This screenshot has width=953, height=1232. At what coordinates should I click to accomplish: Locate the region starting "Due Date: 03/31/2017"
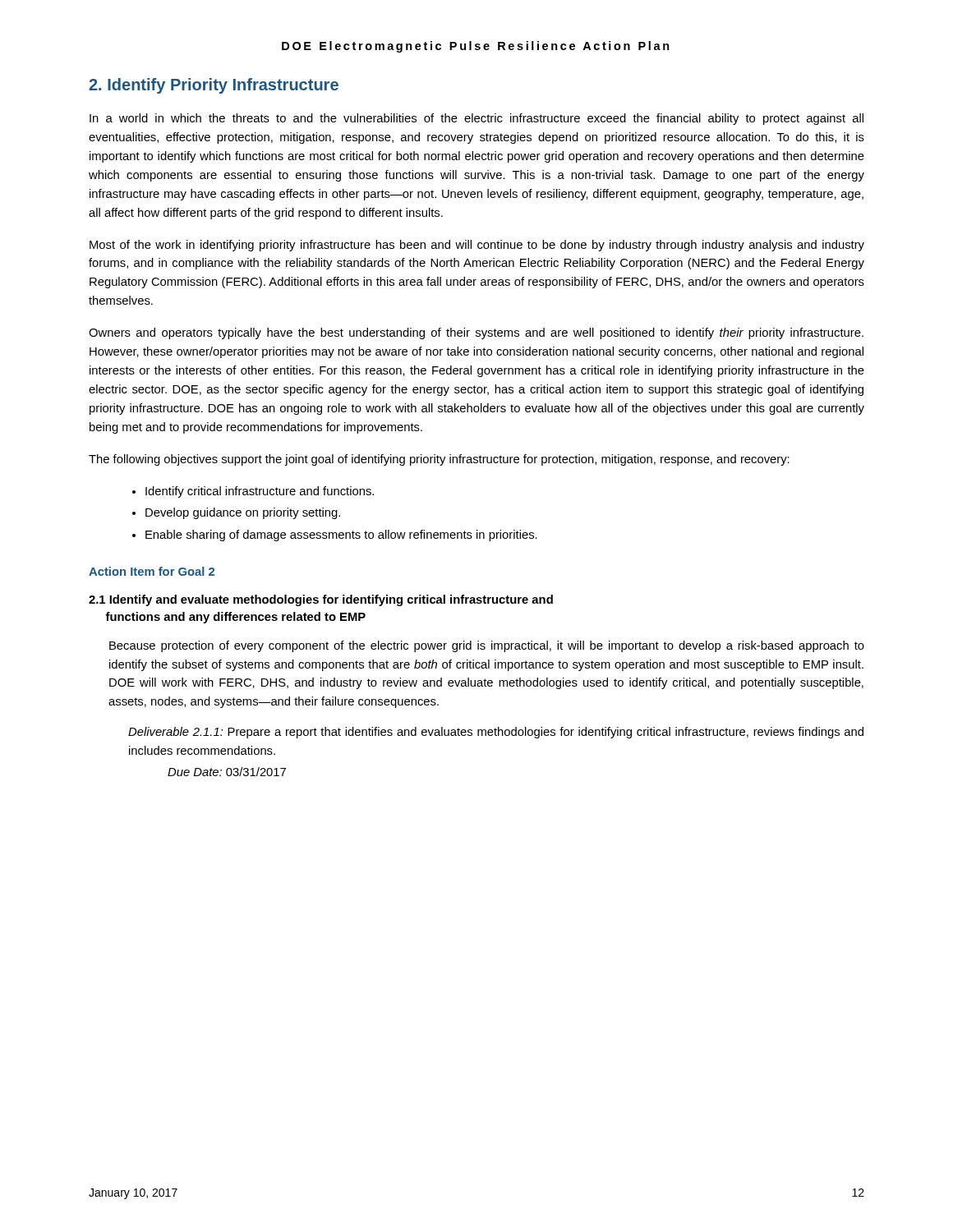[x=227, y=772]
